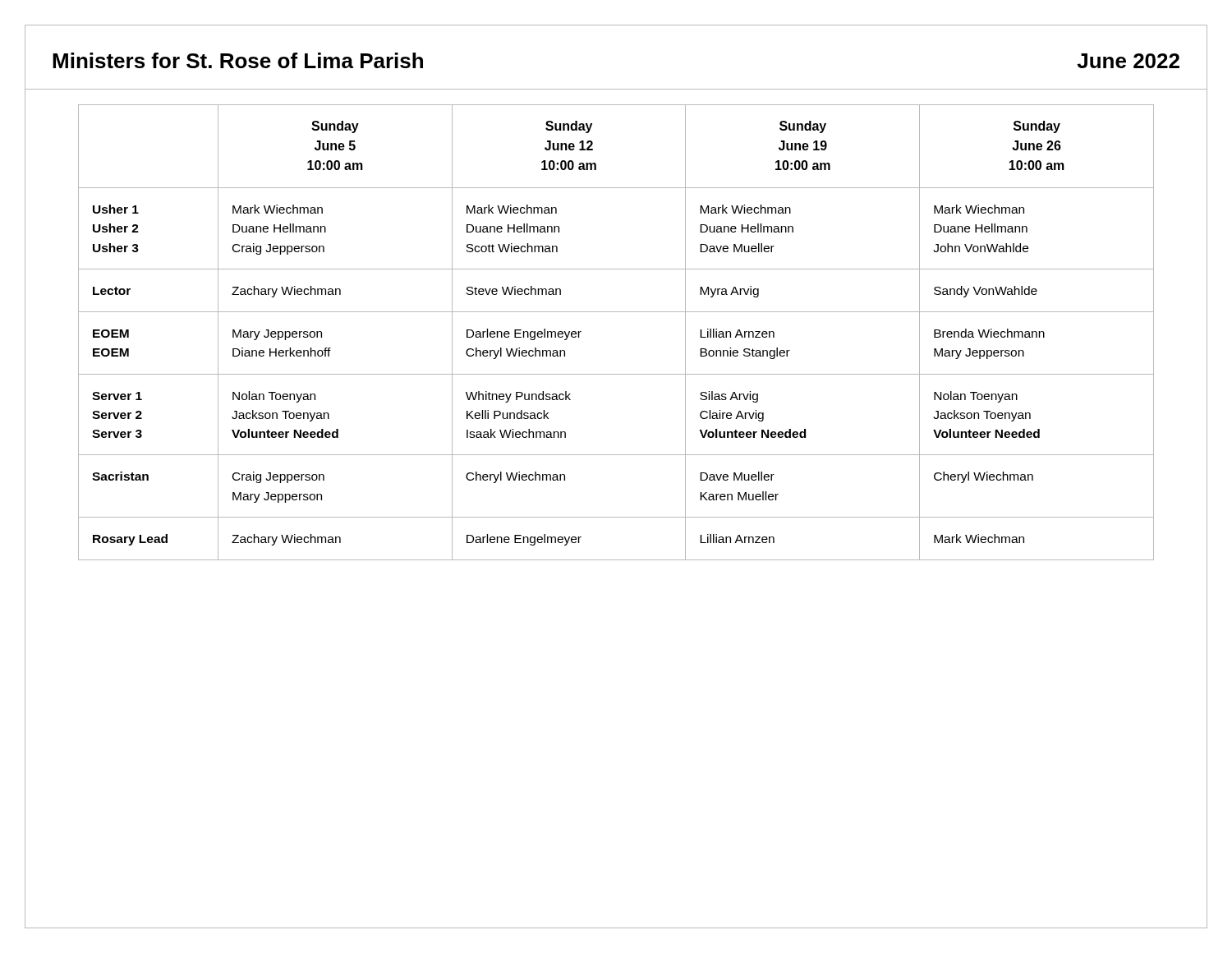Select a table
This screenshot has width=1232, height=953.
pos(616,332)
